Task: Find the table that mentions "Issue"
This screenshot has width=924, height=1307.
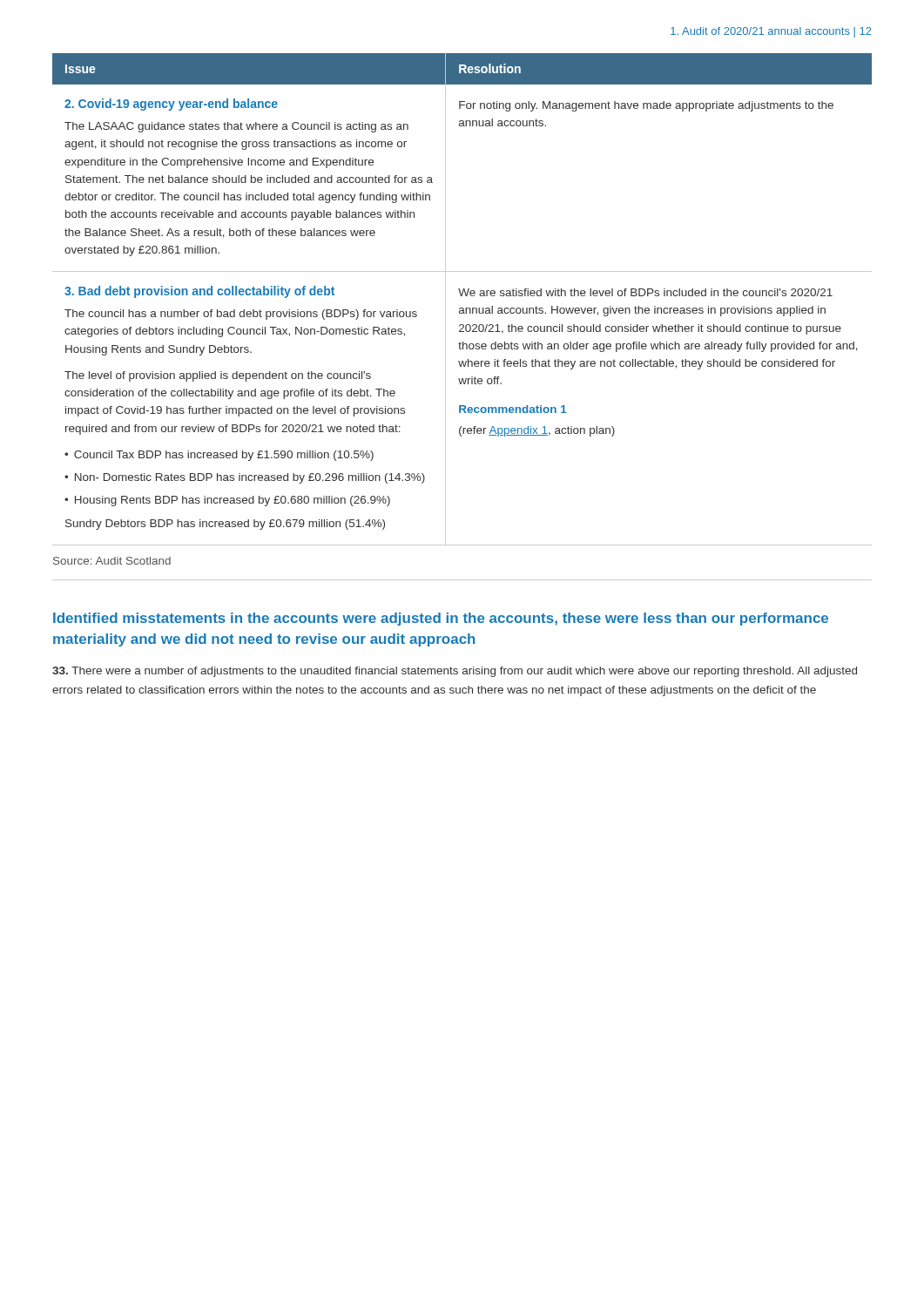Action: pyautogui.click(x=462, y=299)
